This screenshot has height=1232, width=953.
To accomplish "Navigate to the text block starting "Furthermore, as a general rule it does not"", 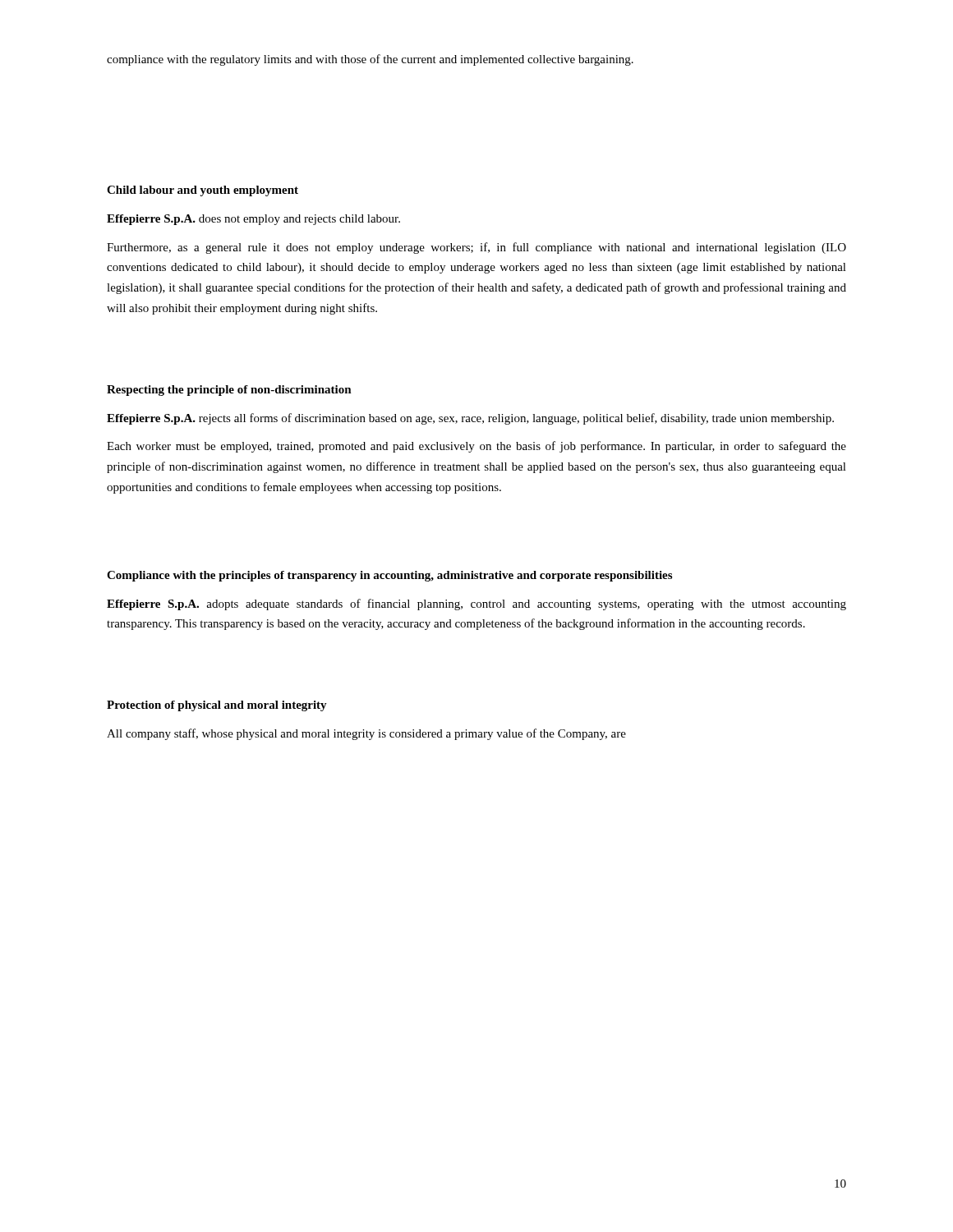I will point(476,277).
